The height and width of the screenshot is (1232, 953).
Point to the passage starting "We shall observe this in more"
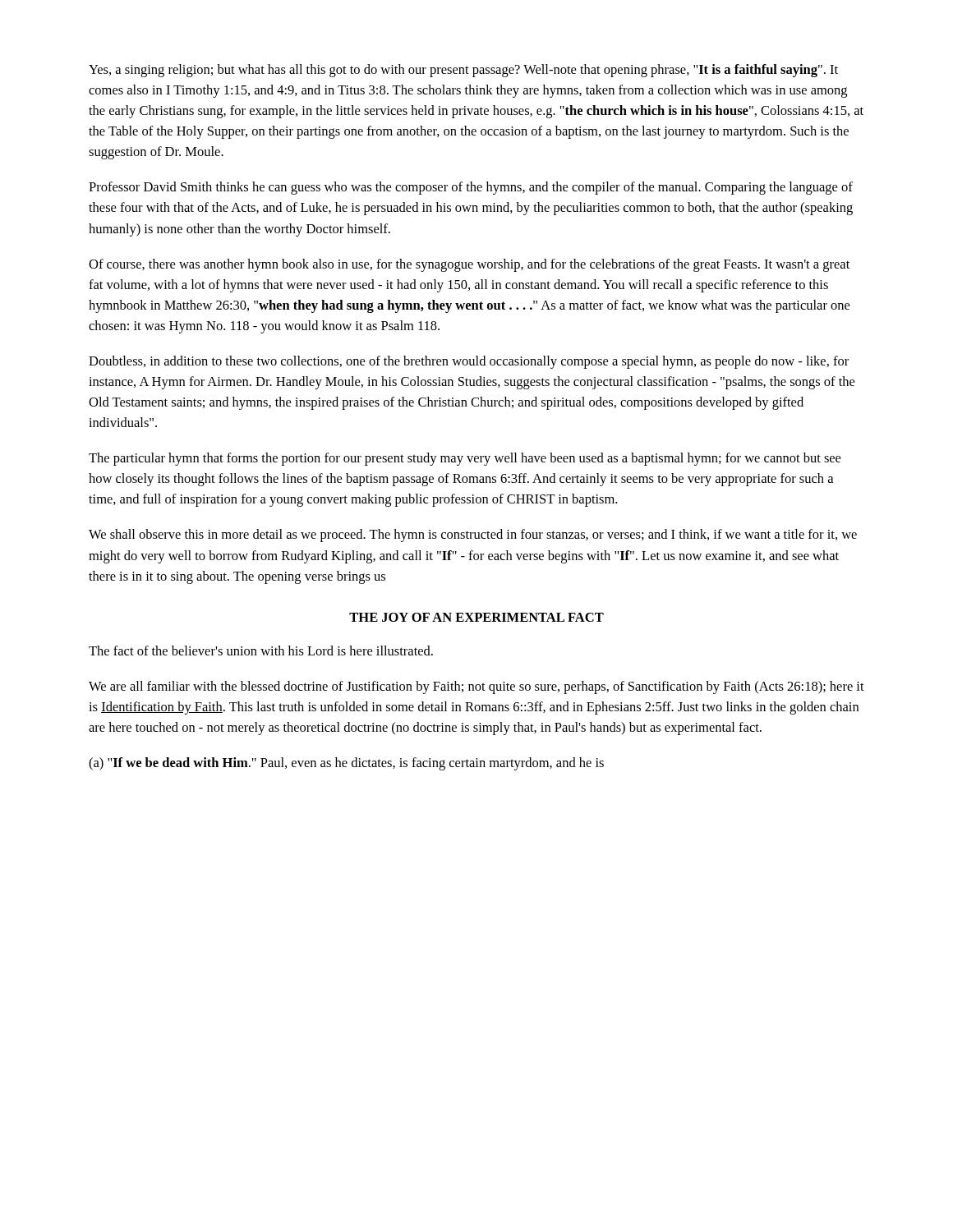pos(473,555)
